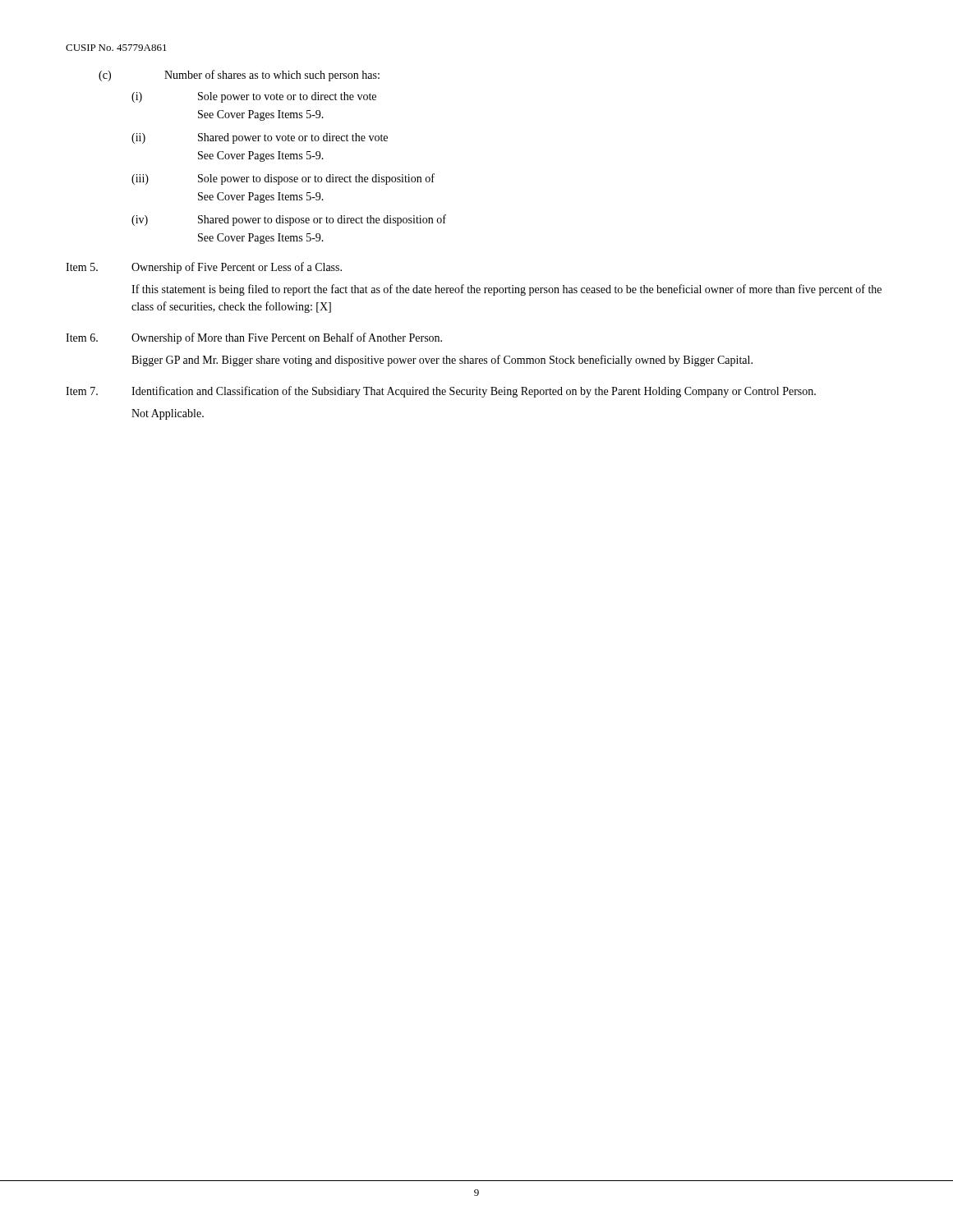Locate the text that reads "Not Applicable."
Screen dimensions: 1232x953
tap(168, 414)
